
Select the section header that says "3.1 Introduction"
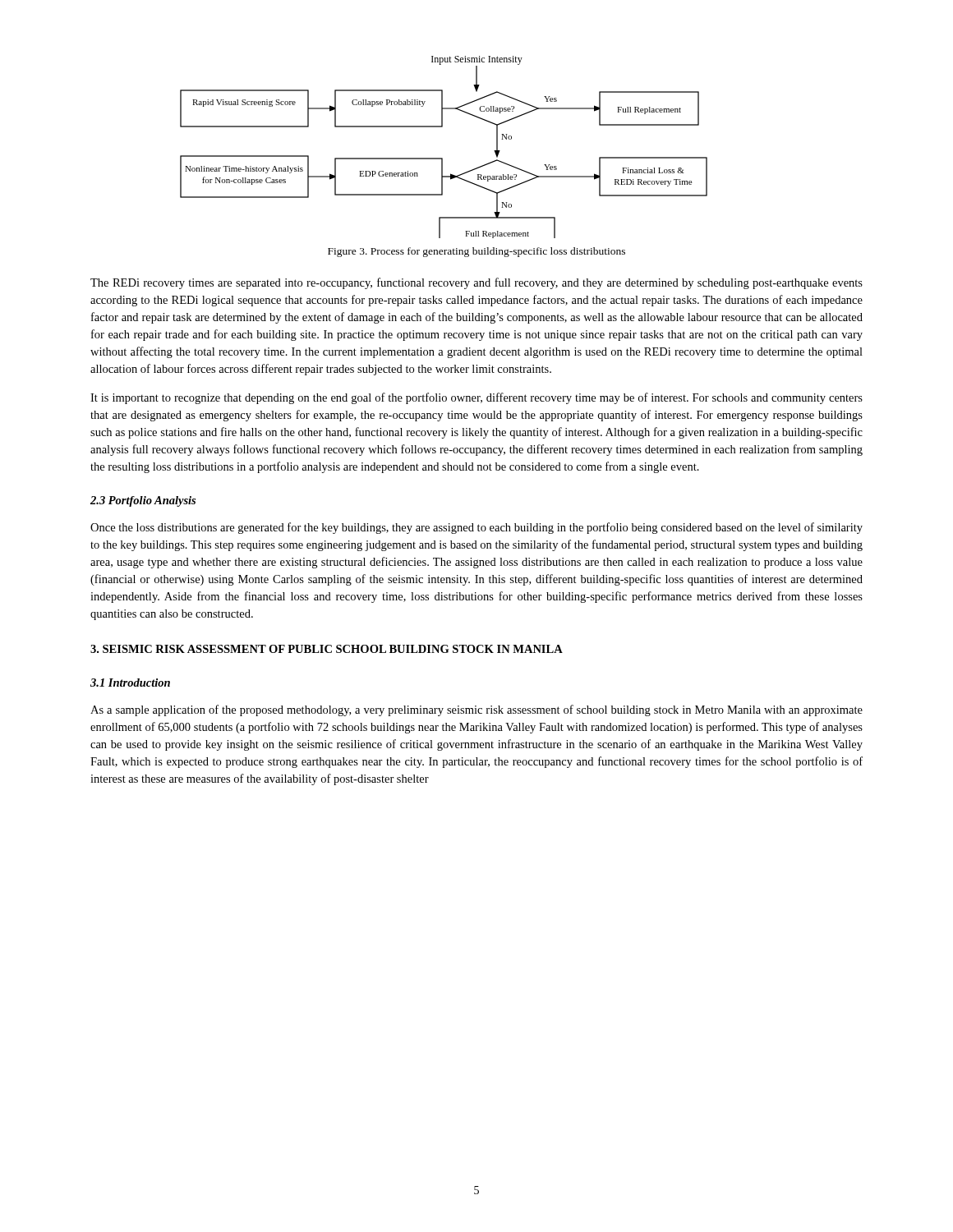click(x=130, y=682)
